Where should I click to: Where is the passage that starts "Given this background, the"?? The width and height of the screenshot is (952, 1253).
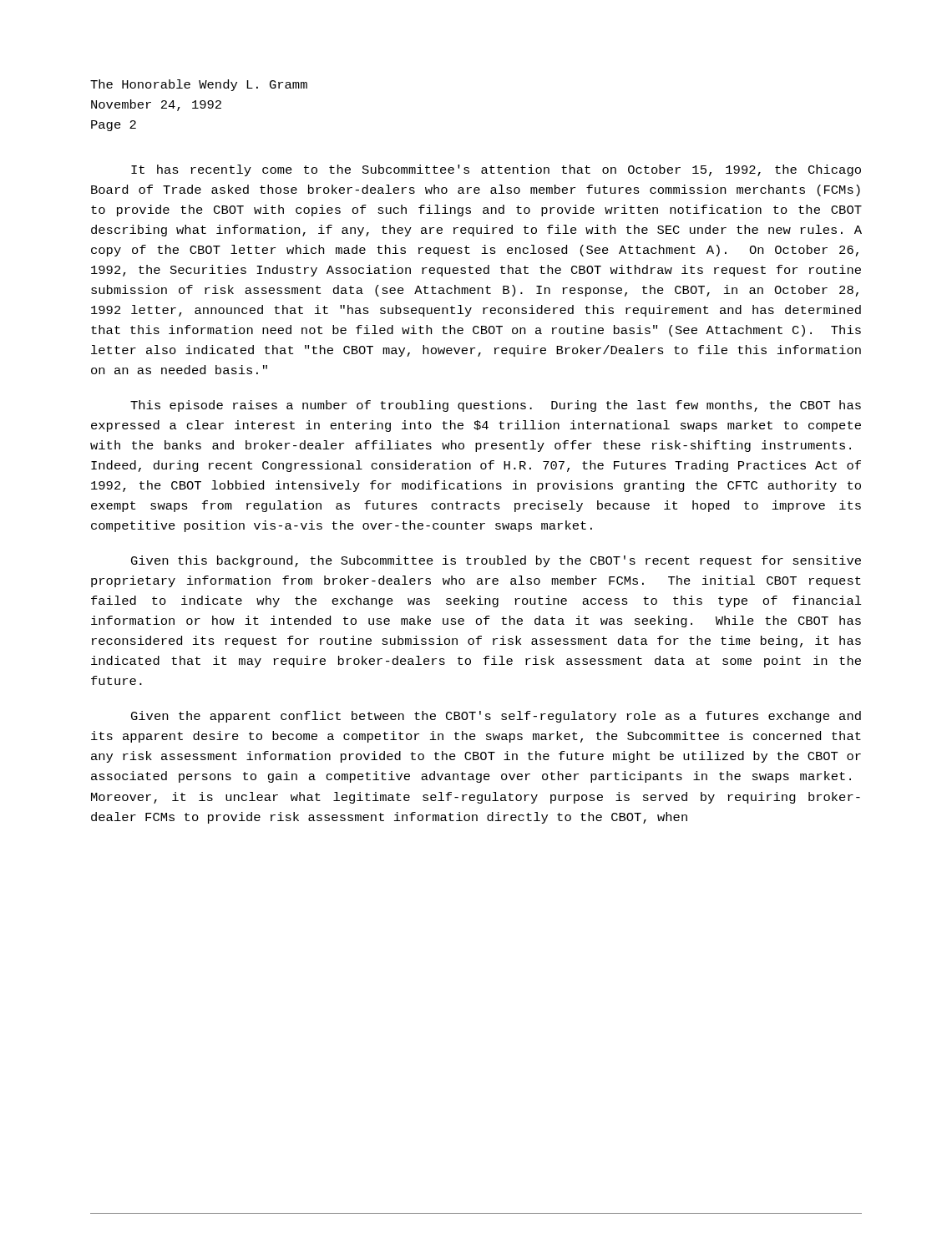coord(476,622)
